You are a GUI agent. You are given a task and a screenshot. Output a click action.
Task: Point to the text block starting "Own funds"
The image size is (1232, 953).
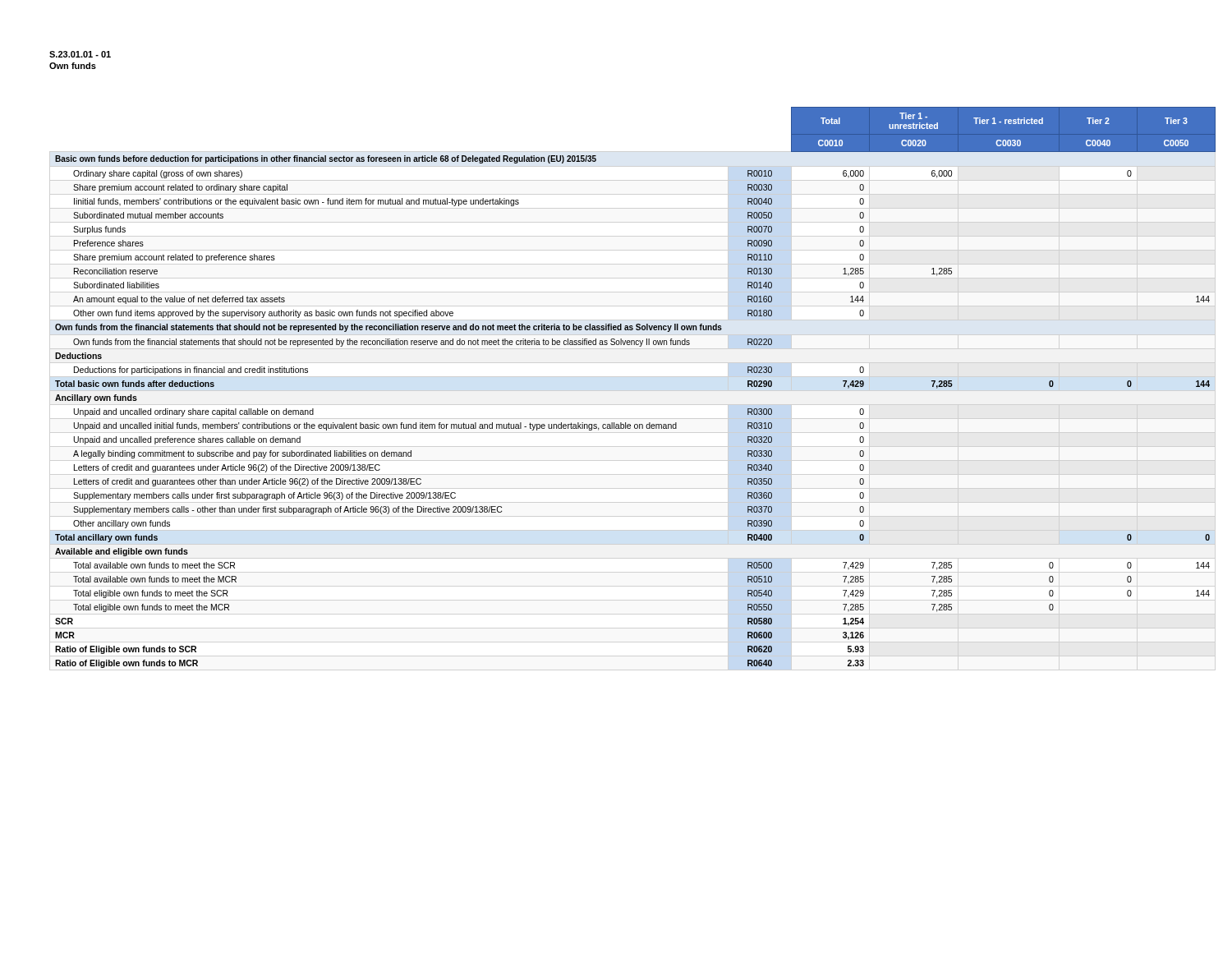(x=73, y=66)
